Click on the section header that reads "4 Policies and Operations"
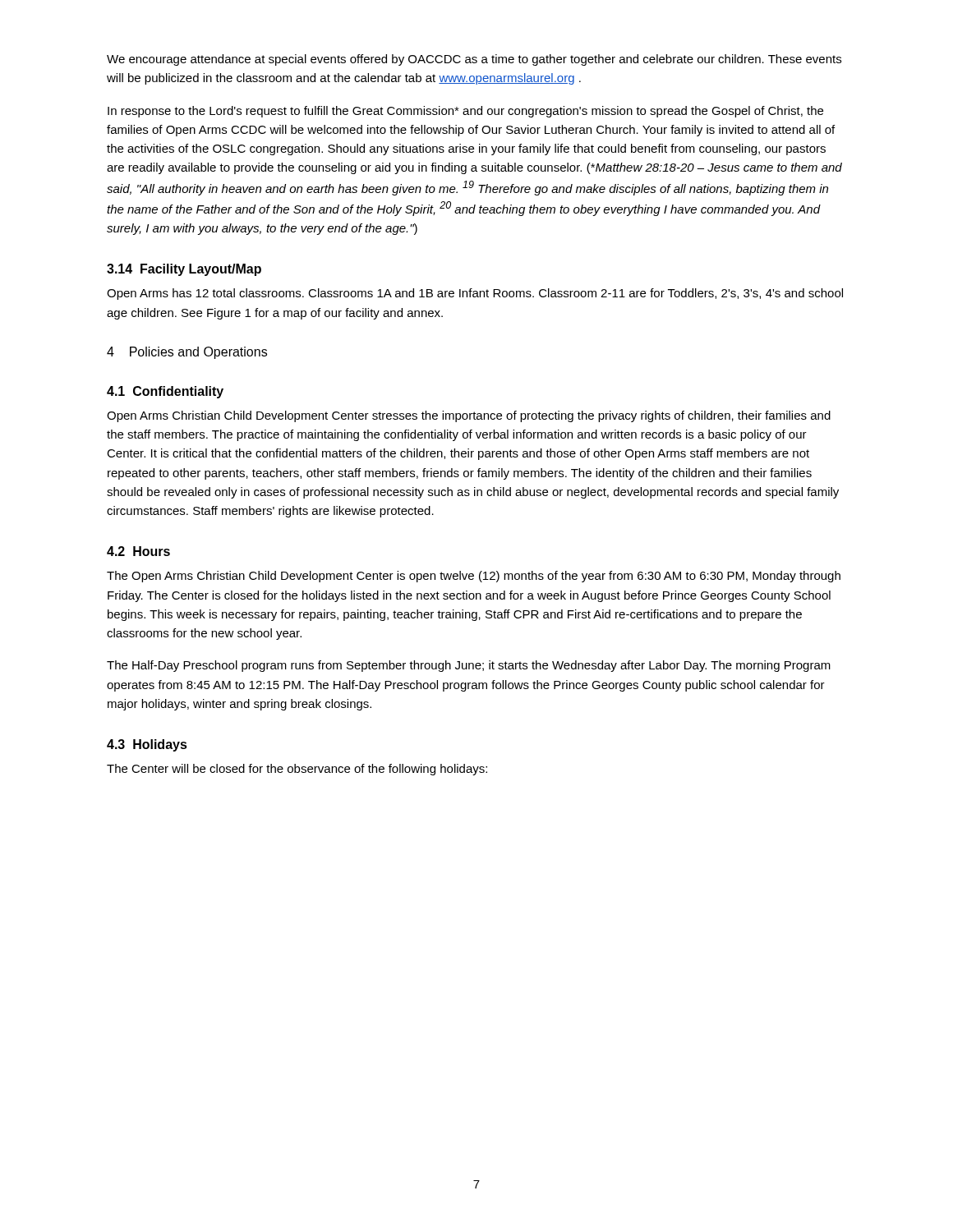The height and width of the screenshot is (1232, 953). [x=187, y=352]
